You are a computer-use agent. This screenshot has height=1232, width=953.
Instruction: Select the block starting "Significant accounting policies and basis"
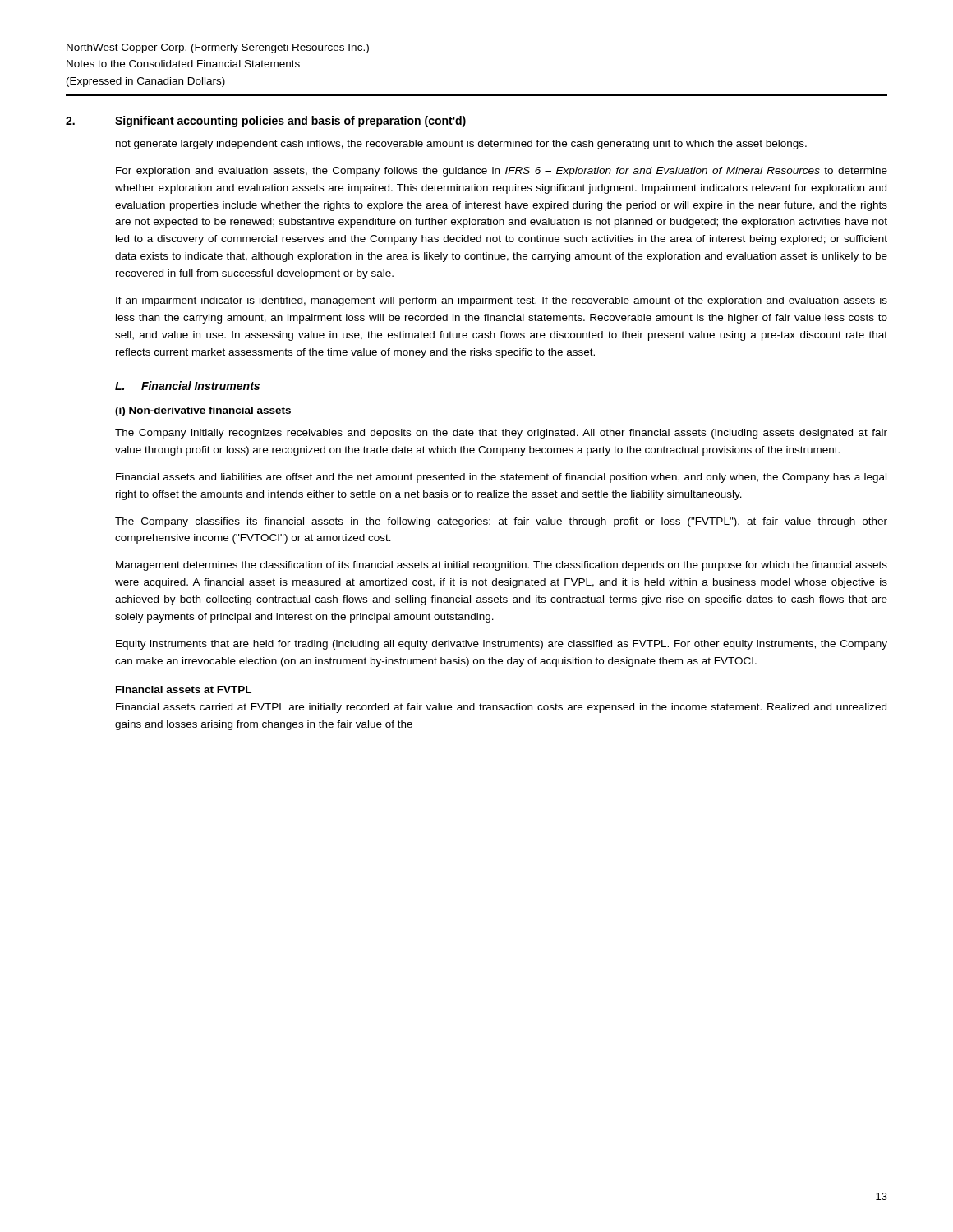pyautogui.click(x=291, y=121)
